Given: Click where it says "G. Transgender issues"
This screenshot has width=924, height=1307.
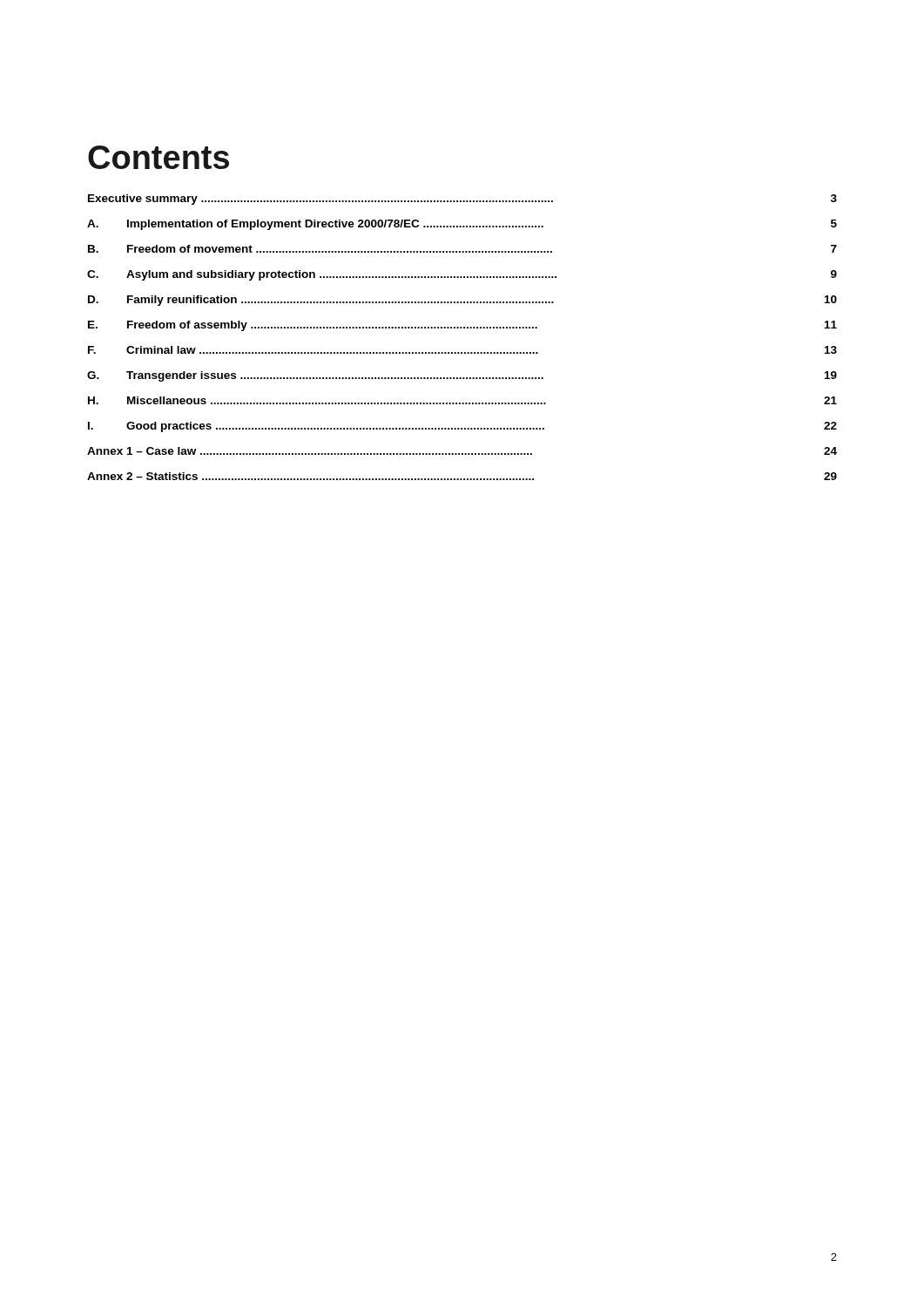Looking at the screenshot, I should click(x=462, y=375).
